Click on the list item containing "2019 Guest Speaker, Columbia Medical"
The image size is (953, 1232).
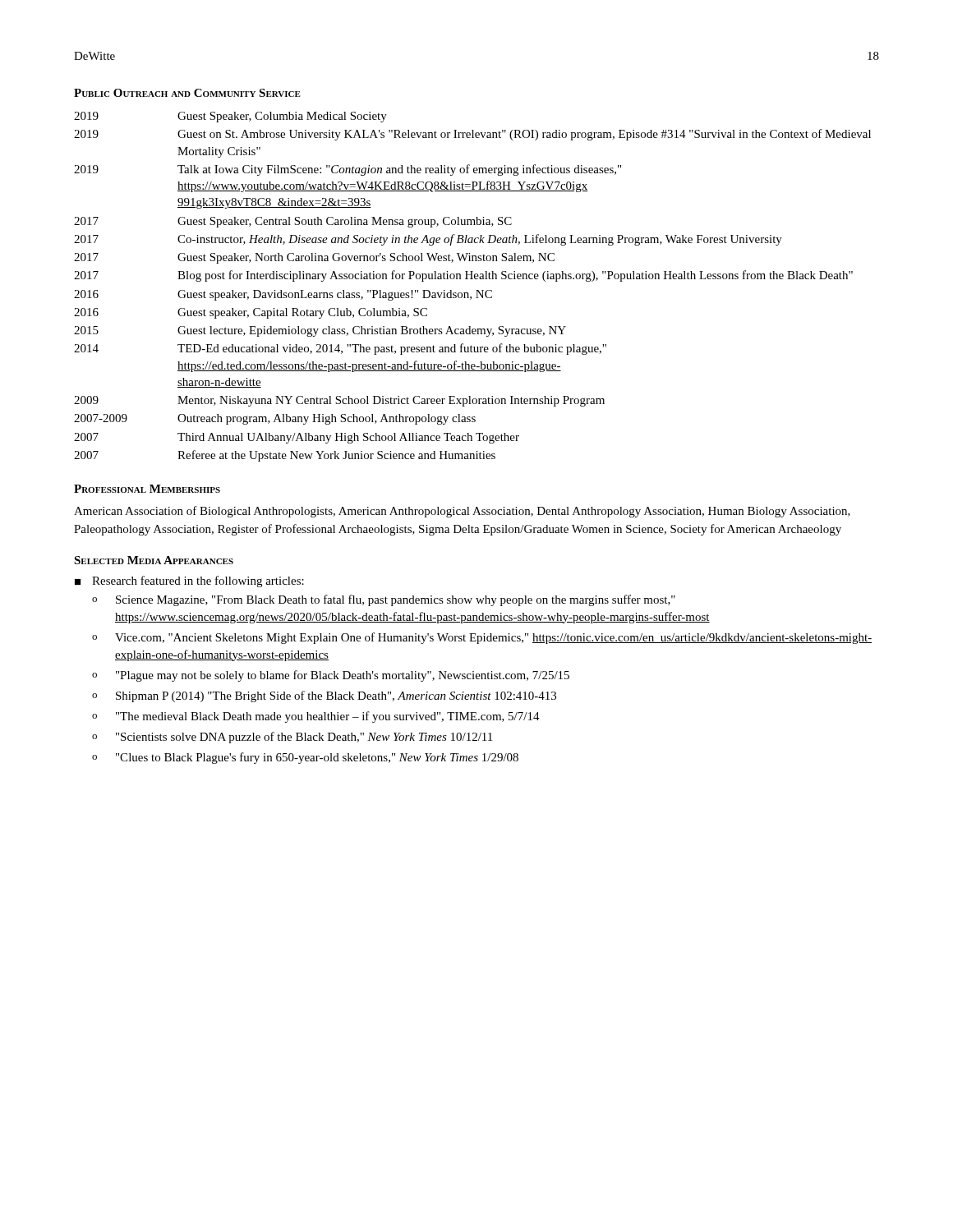click(x=230, y=117)
